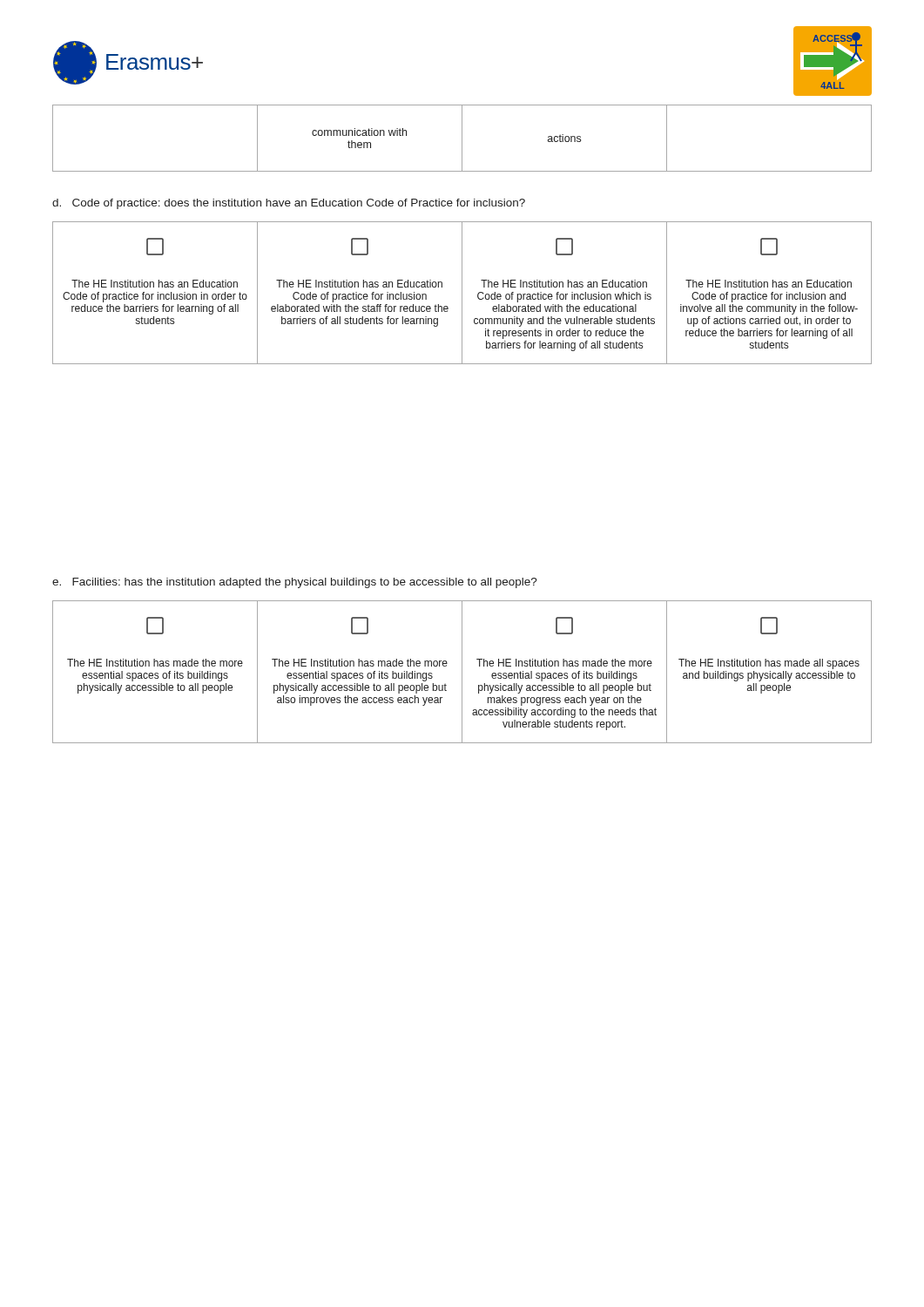The height and width of the screenshot is (1307, 924).
Task: Navigate to the passage starting "d. Code of practice:"
Action: tap(289, 203)
